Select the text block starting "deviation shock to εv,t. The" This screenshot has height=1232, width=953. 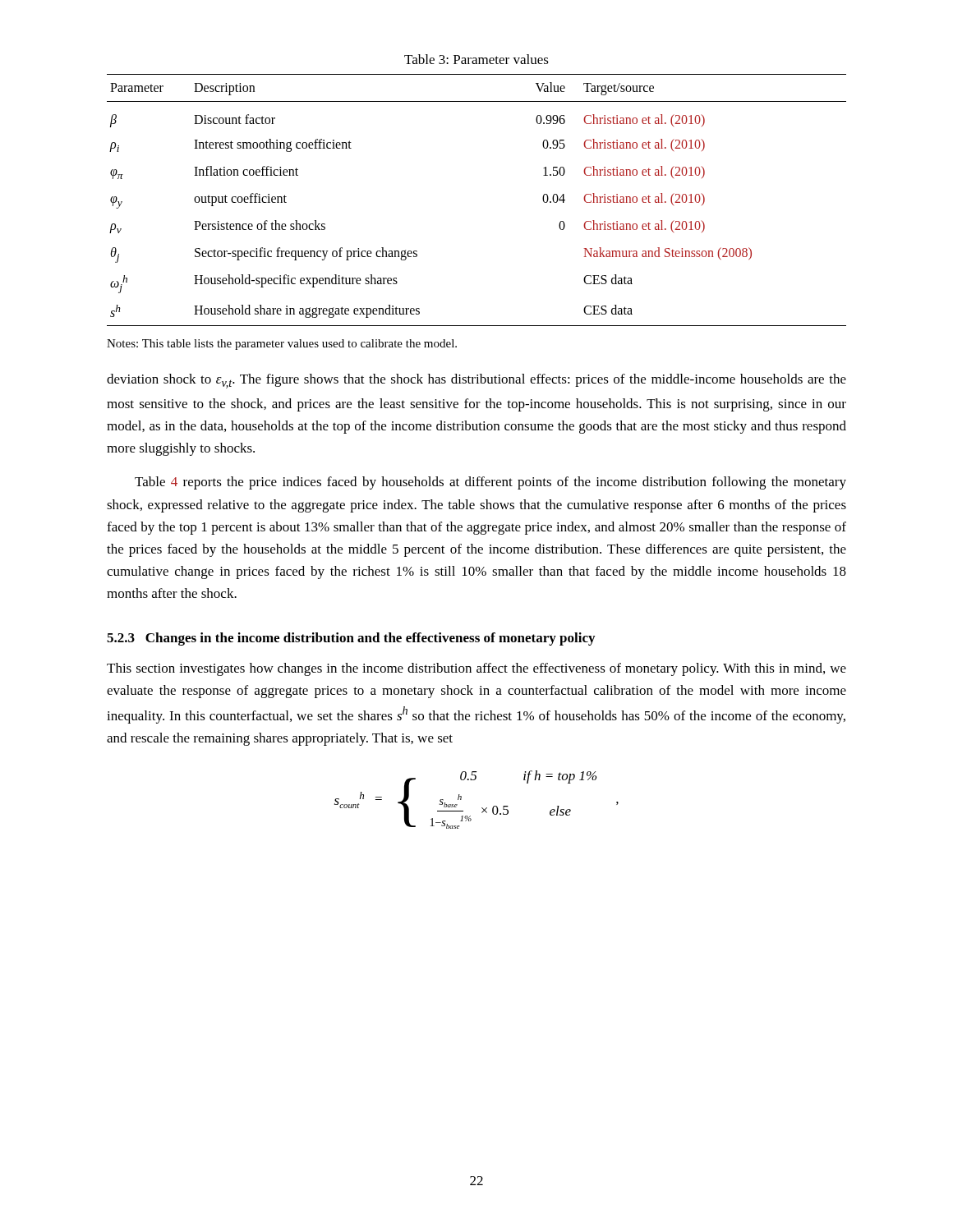point(476,413)
